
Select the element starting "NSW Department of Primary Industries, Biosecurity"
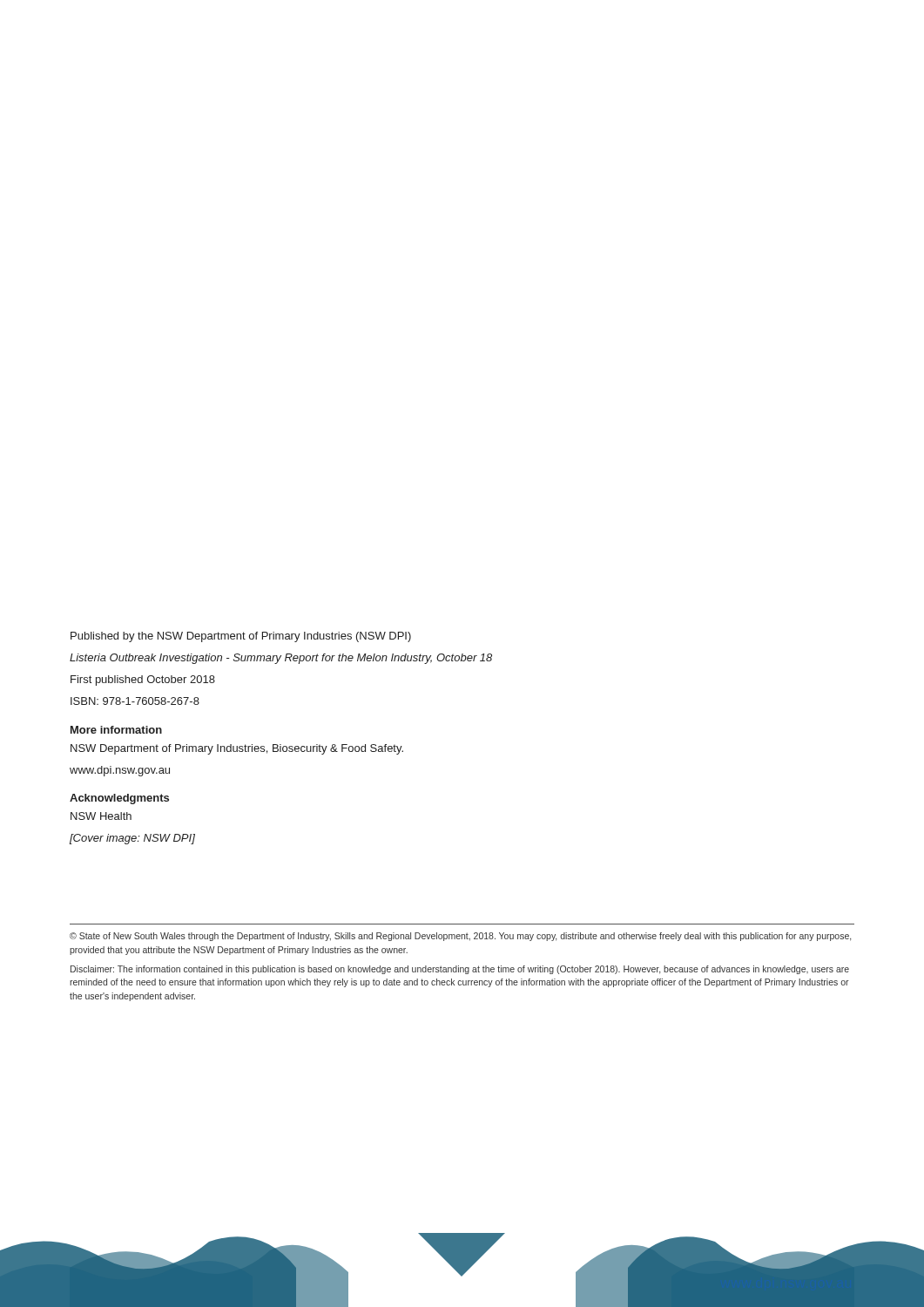coord(237,748)
